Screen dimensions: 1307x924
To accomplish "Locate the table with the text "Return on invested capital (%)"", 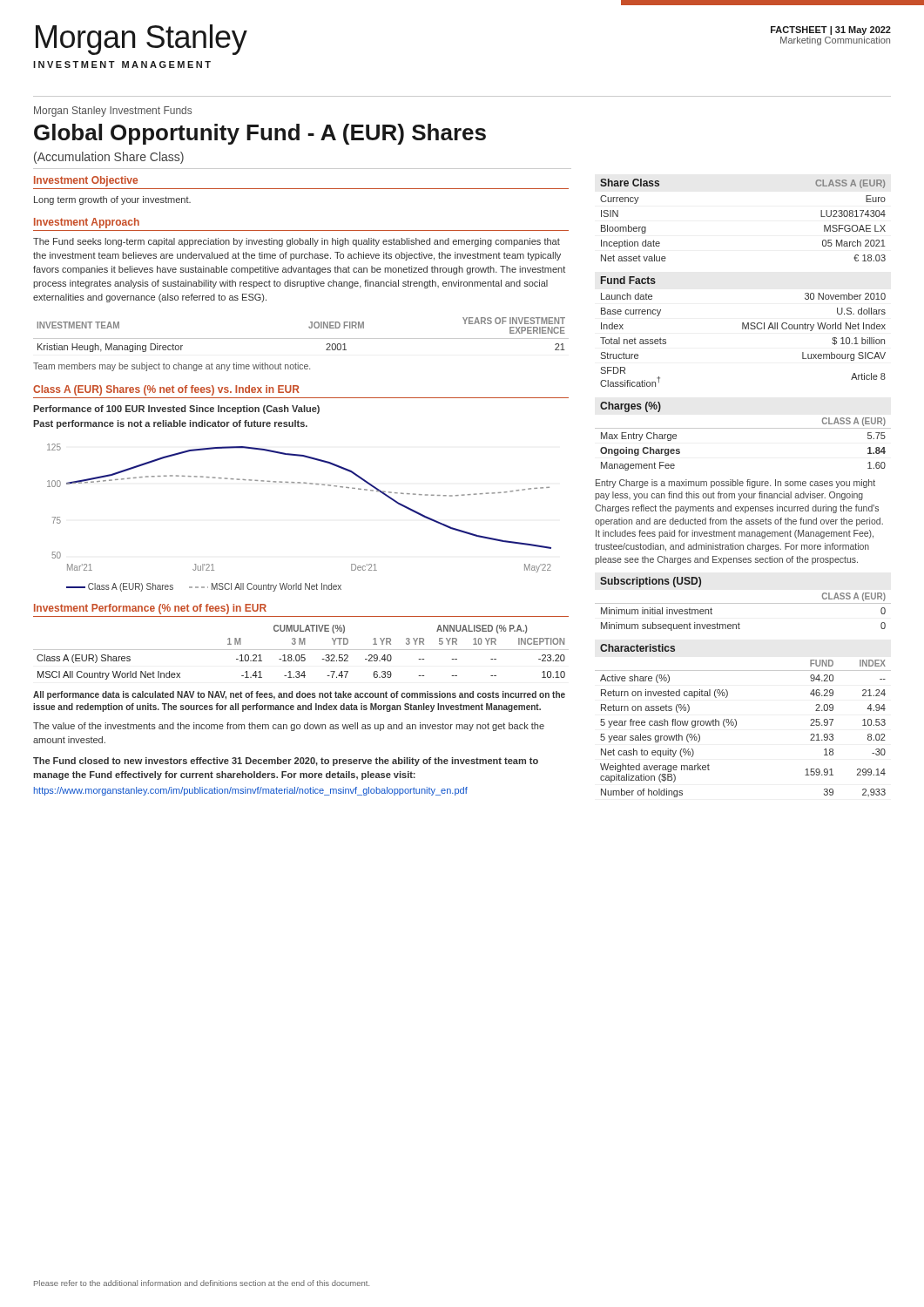I will [x=743, y=729].
